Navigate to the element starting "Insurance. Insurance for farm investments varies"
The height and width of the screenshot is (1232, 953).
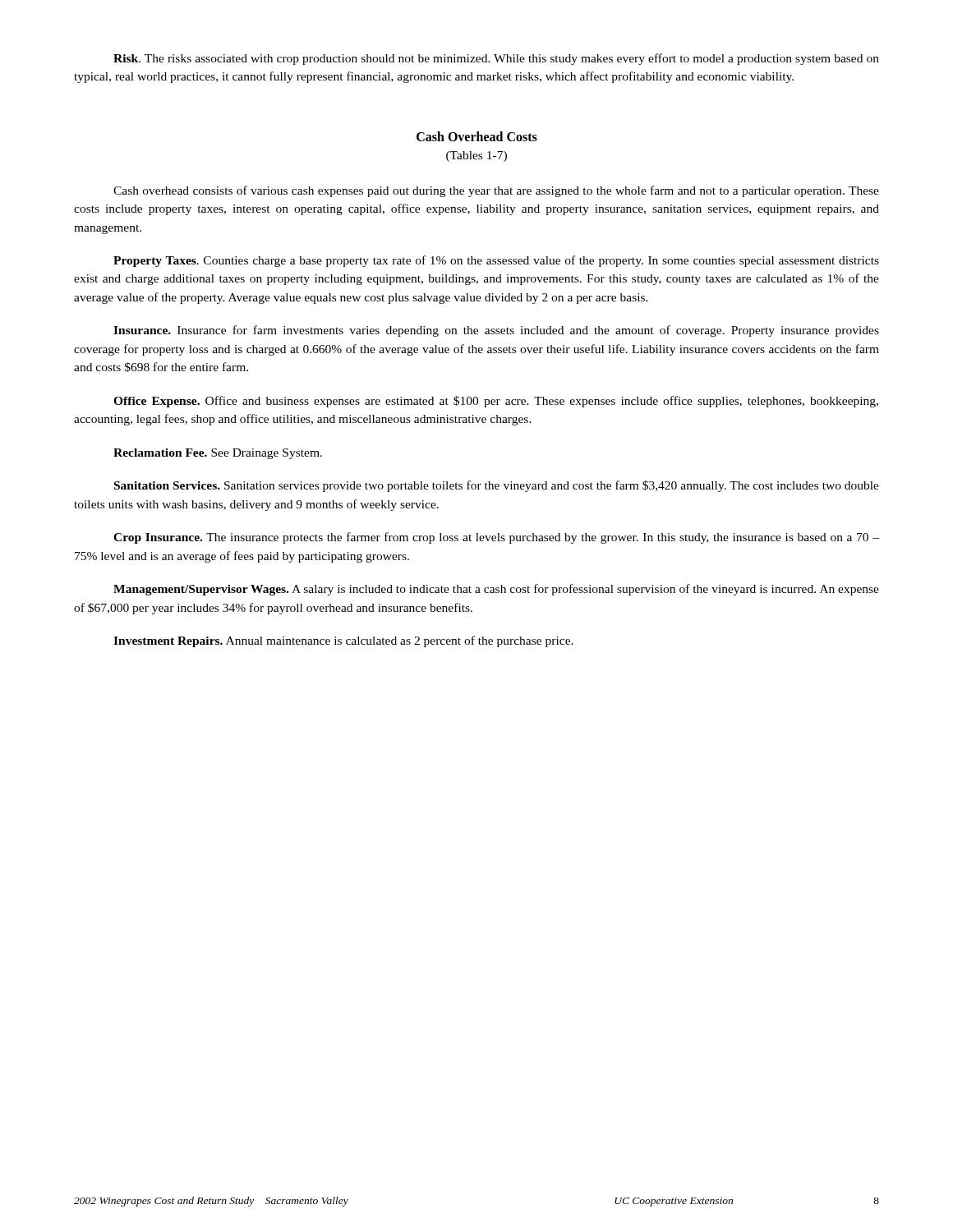[476, 349]
